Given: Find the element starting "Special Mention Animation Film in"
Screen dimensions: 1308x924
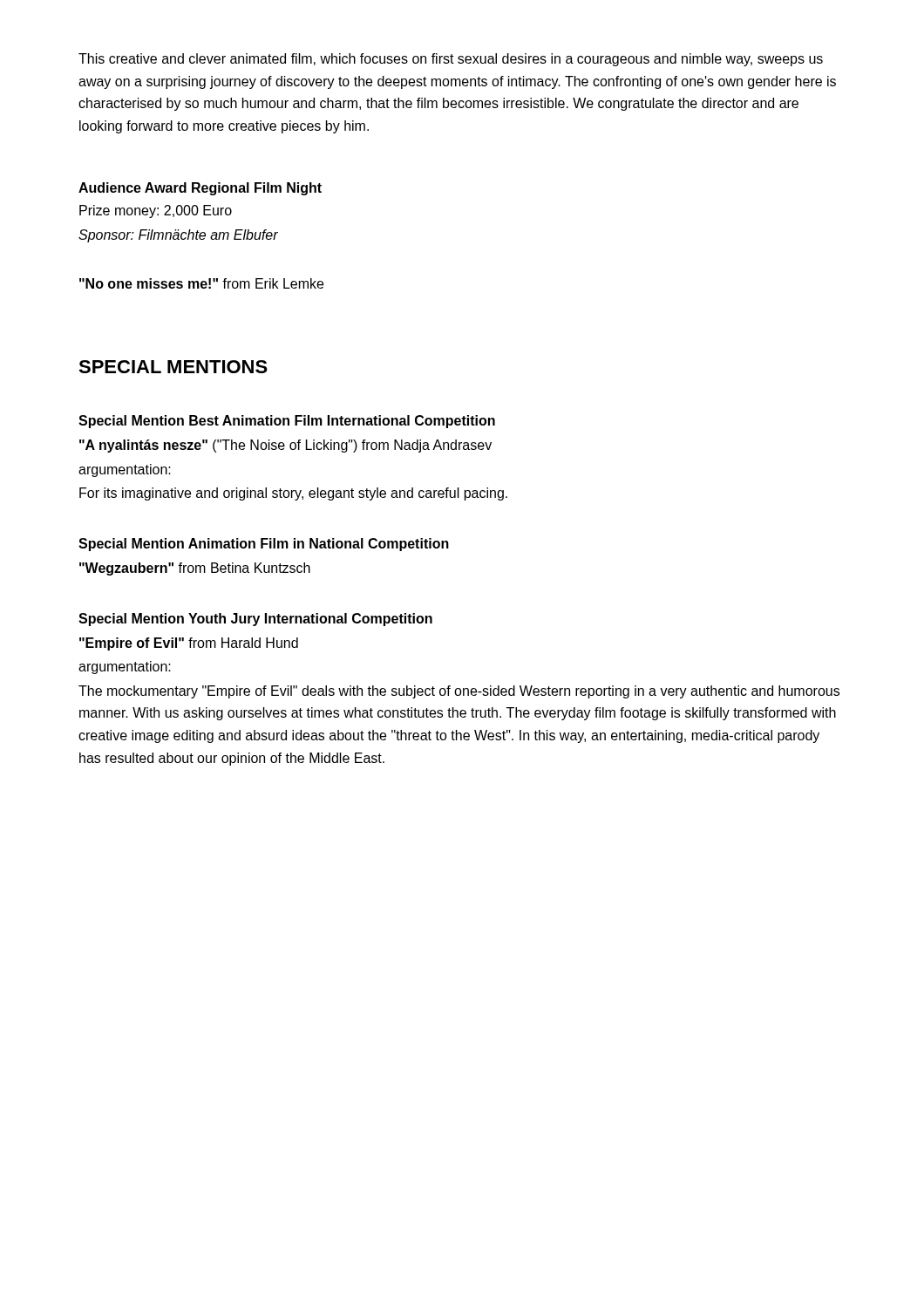Looking at the screenshot, I should tap(264, 544).
